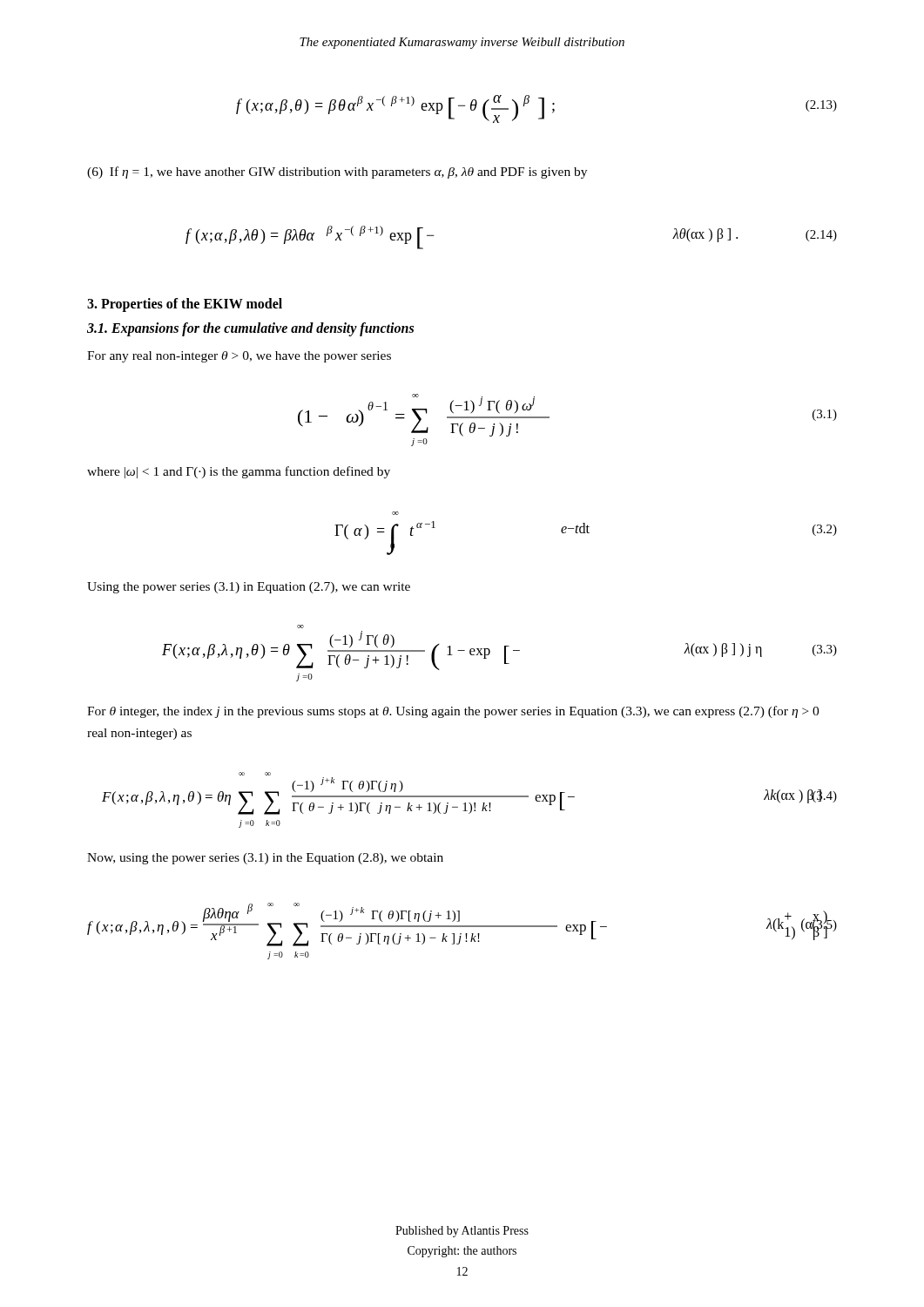Point to the formula beginning "Γ( α ) = ∞"
Viewport: 924px width, 1307px height.
(586, 529)
